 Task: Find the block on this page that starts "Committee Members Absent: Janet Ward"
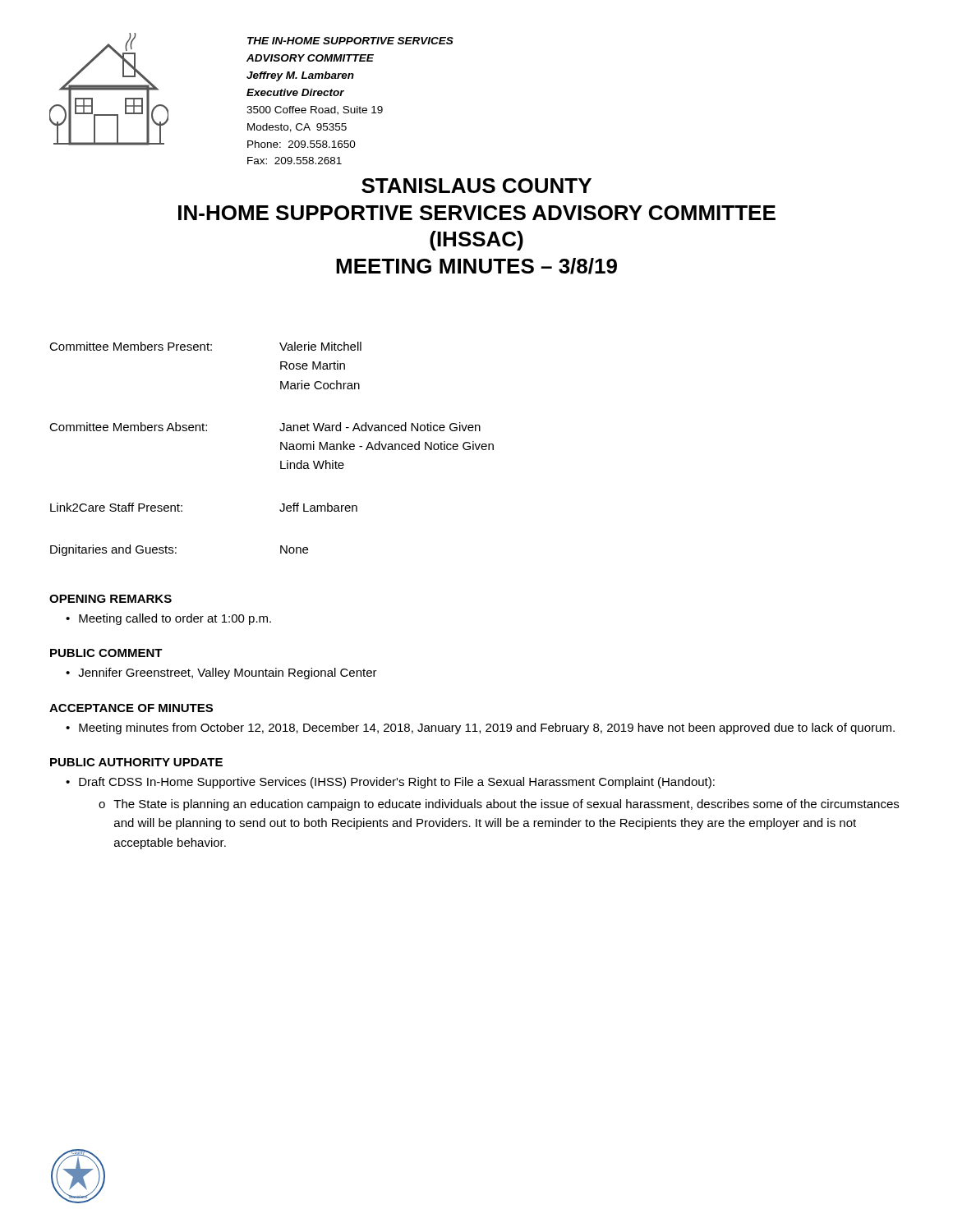476,446
